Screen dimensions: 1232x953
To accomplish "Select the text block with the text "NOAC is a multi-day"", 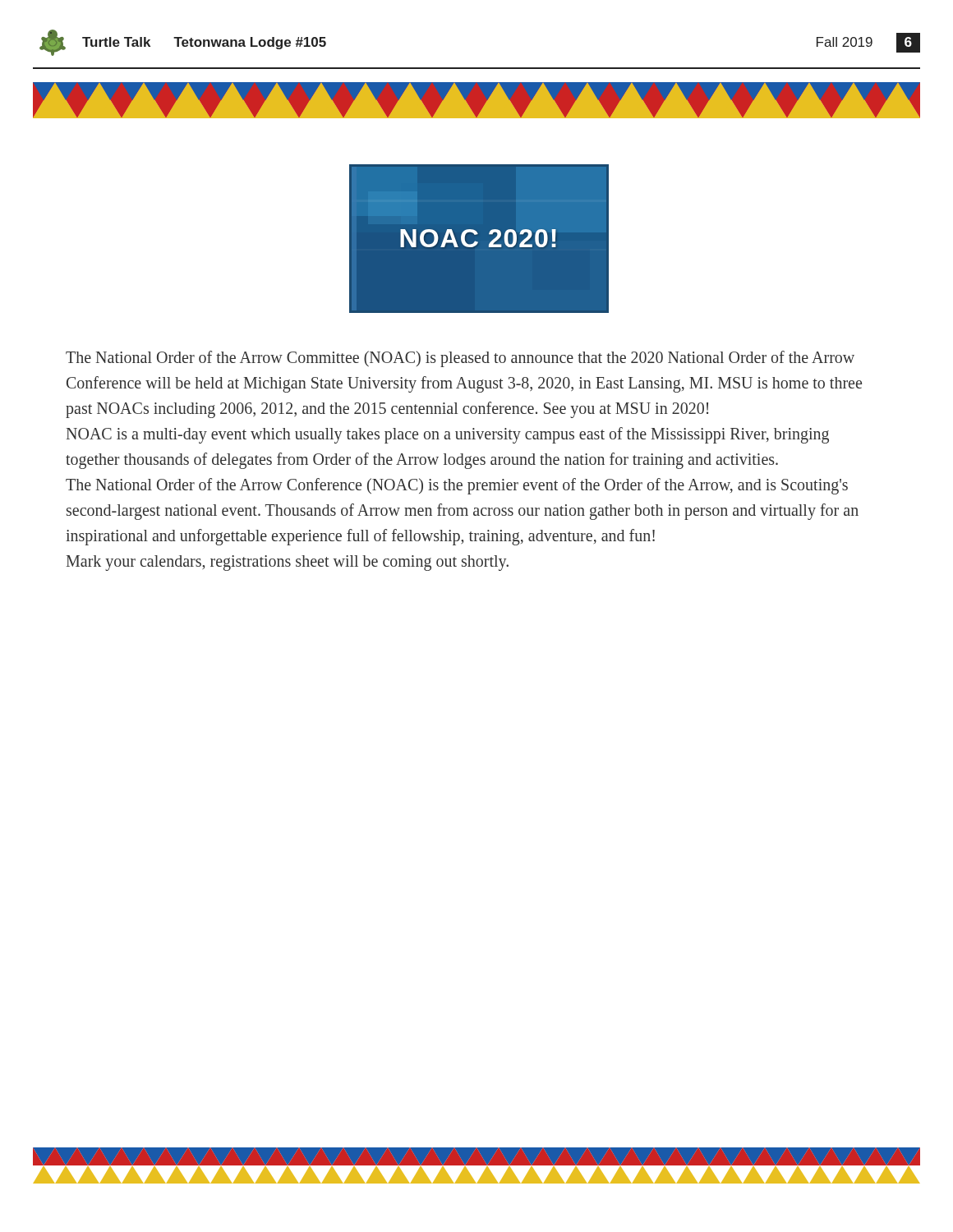I will pos(476,447).
